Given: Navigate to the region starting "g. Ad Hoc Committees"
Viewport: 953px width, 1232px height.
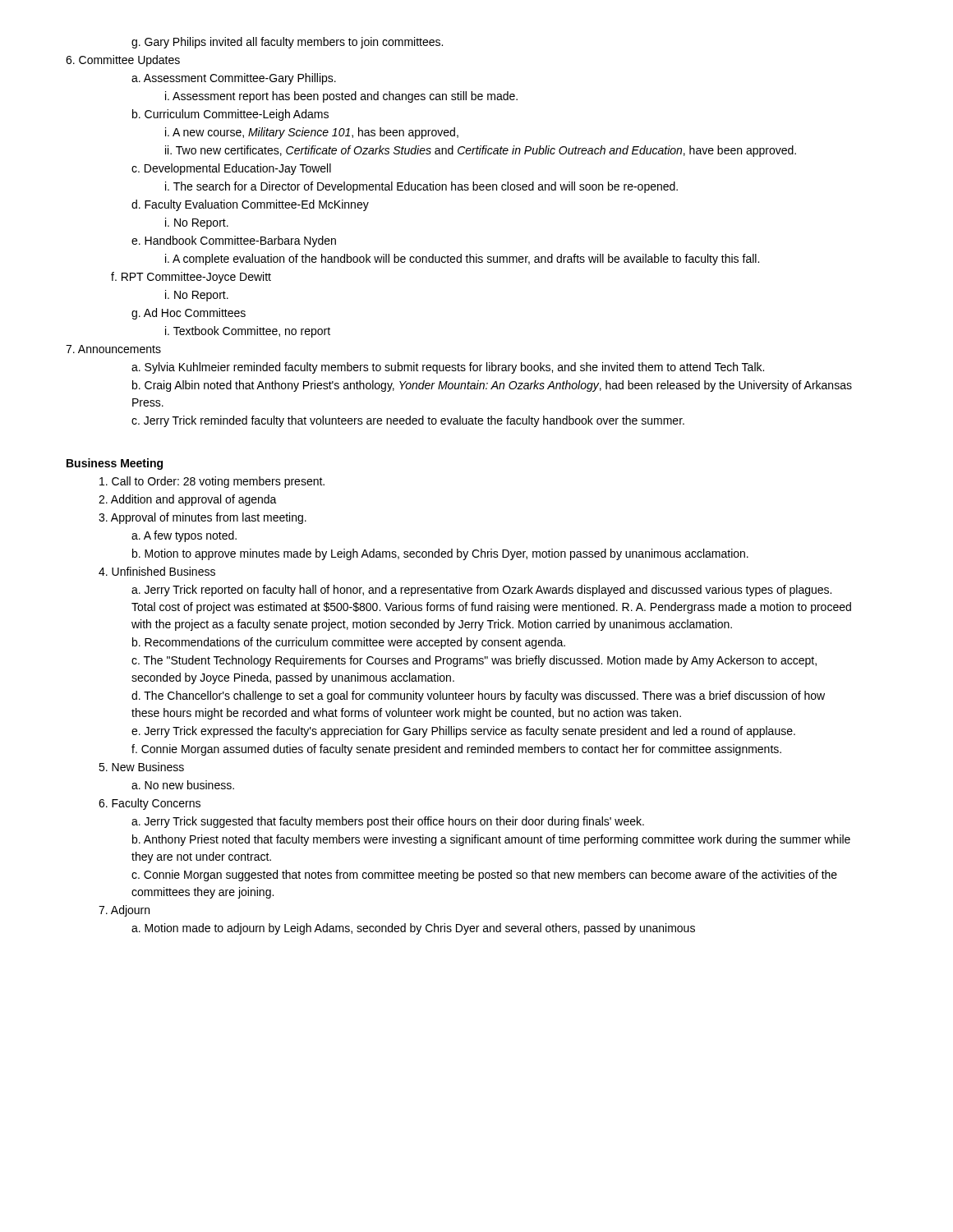Looking at the screenshot, I should tap(189, 313).
